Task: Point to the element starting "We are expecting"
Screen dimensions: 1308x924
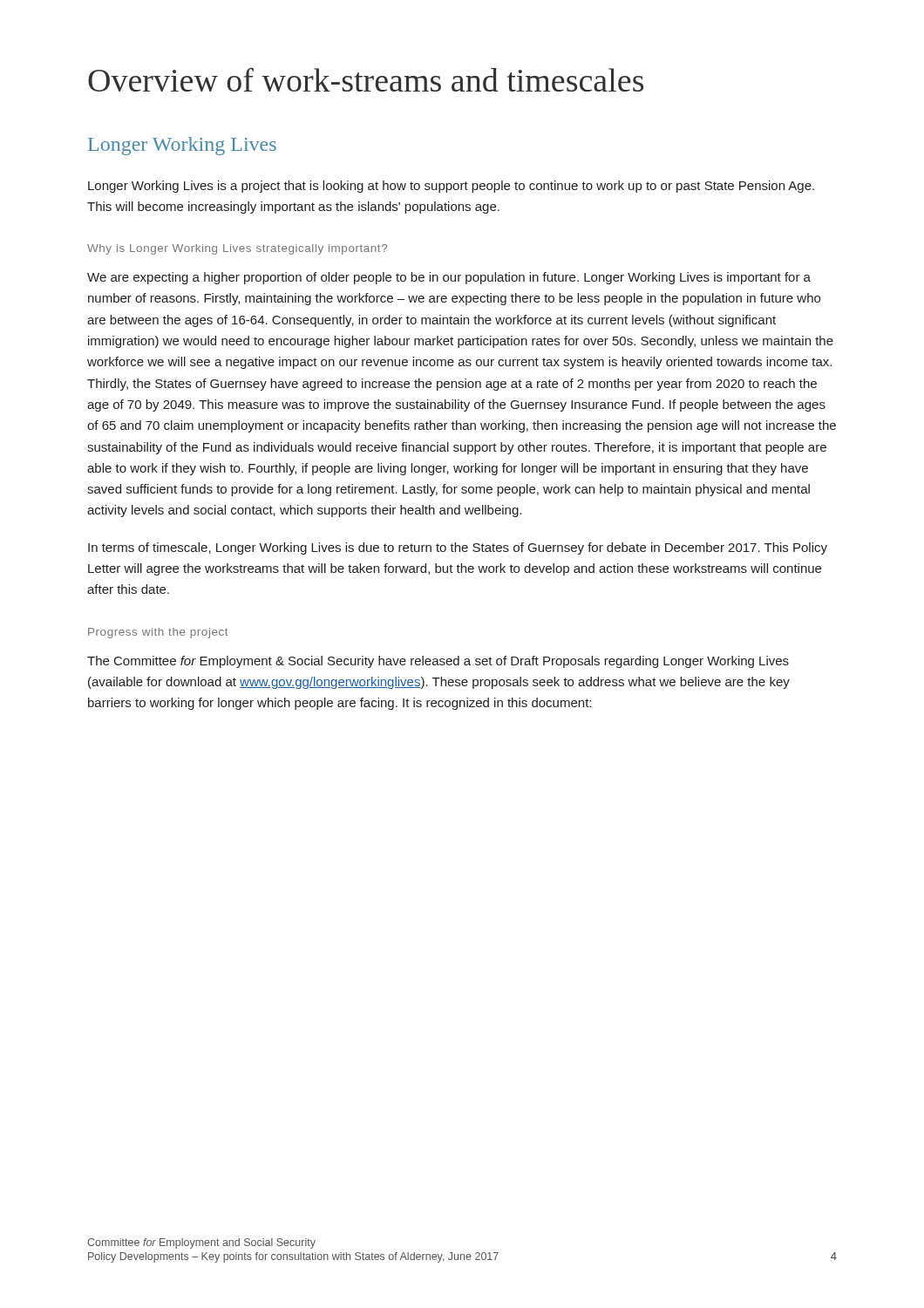Action: pyautogui.click(x=462, y=394)
